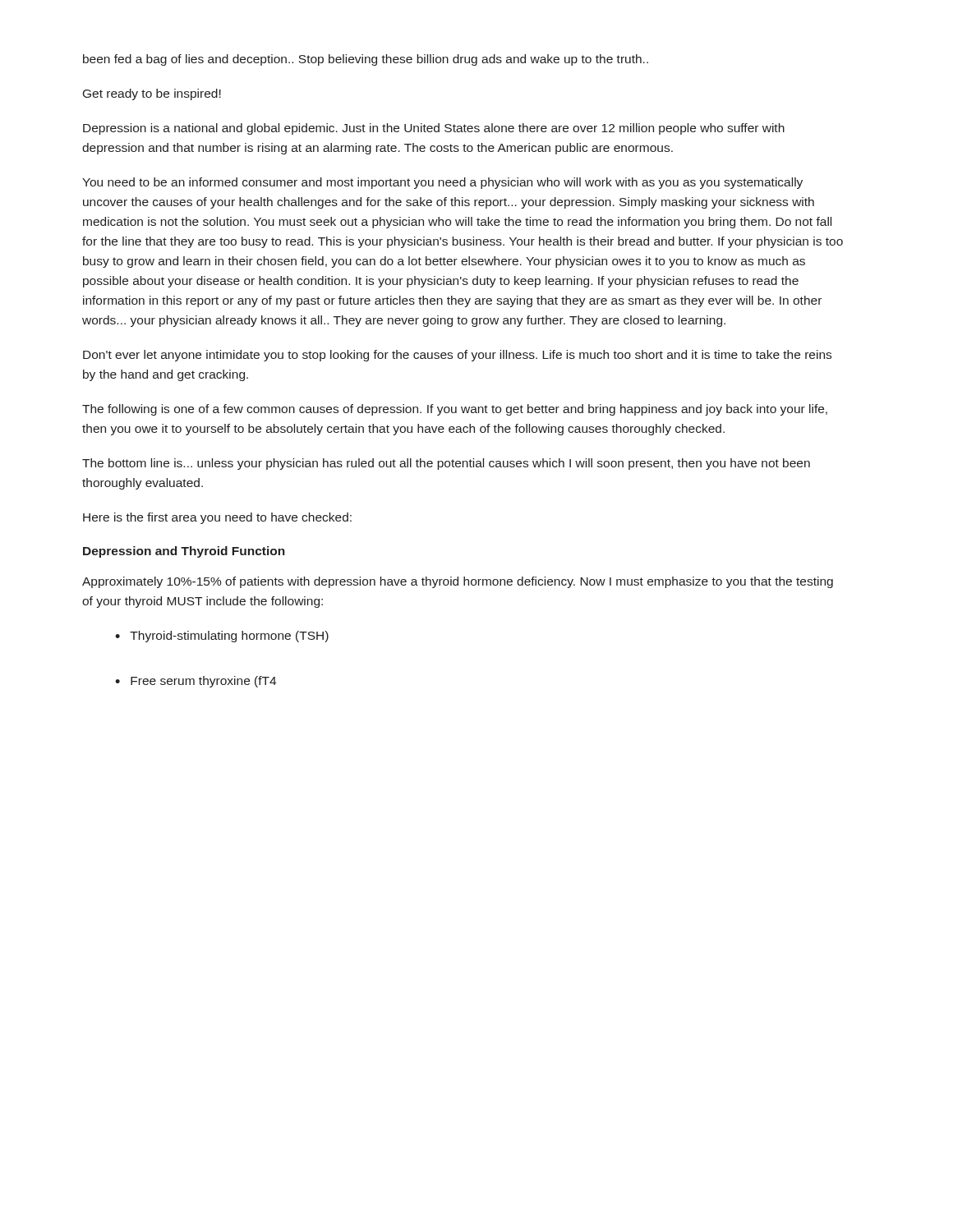This screenshot has width=953, height=1232.
Task: Locate the block starting "Approximately 10%-15% of patients with depression have a"
Action: click(458, 591)
